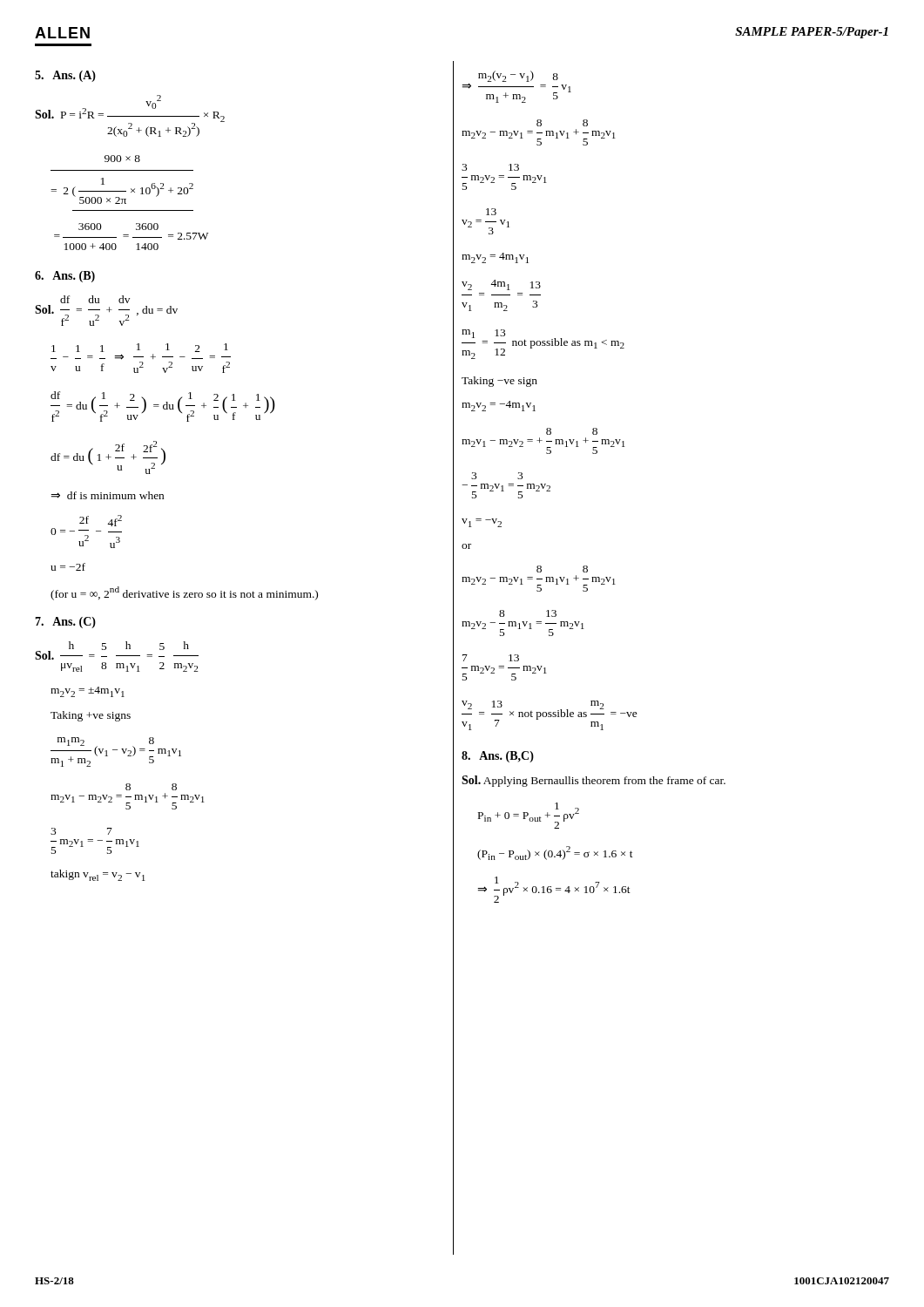Viewport: 924px width, 1307px height.
Task: Click the formula that begins "takign vrel = v2"
Action: pyautogui.click(x=98, y=874)
